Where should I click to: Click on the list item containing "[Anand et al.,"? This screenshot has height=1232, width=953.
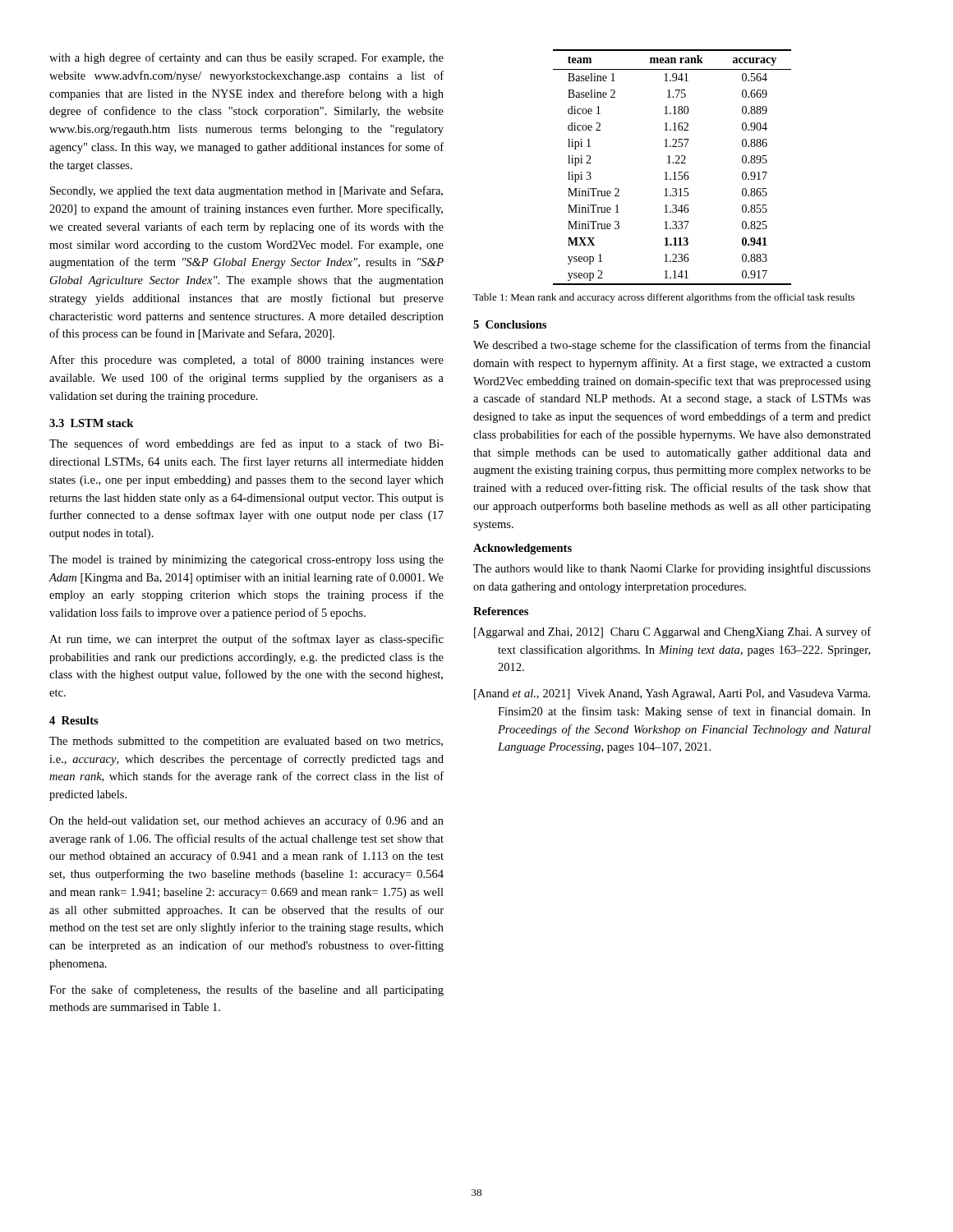[672, 720]
